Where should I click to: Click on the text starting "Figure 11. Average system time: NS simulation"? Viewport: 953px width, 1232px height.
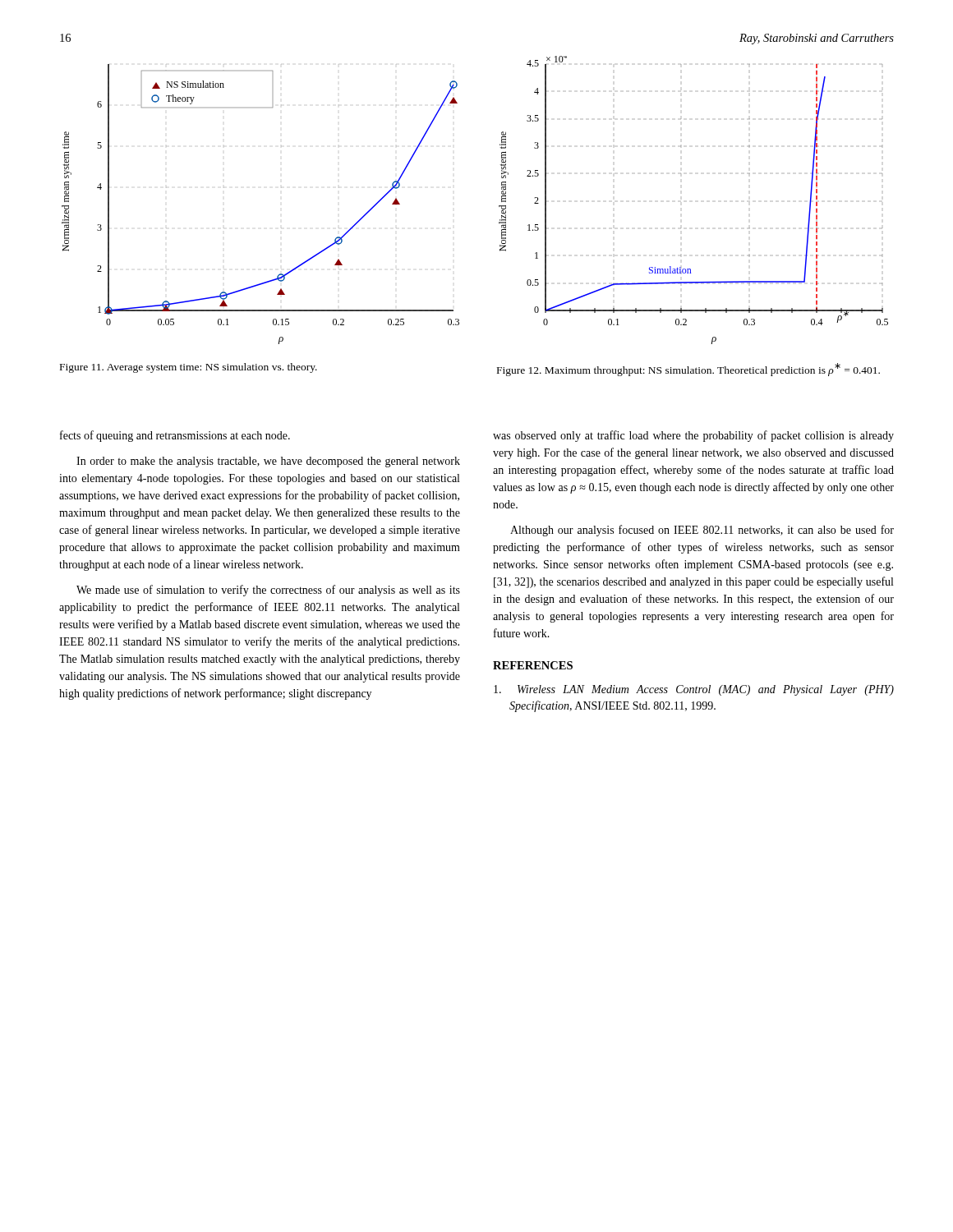coord(265,368)
